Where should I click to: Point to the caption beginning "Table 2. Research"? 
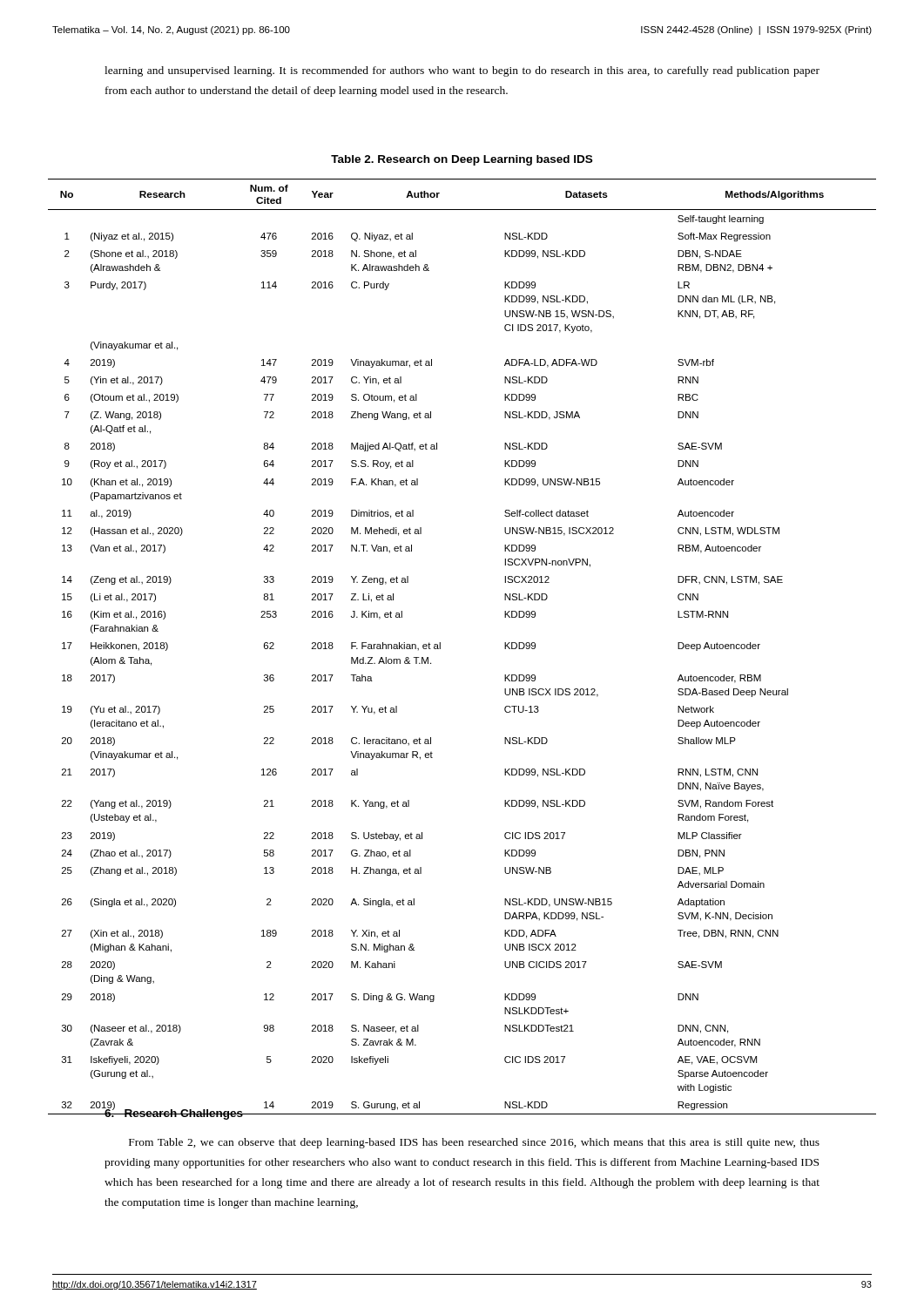pyautogui.click(x=462, y=159)
